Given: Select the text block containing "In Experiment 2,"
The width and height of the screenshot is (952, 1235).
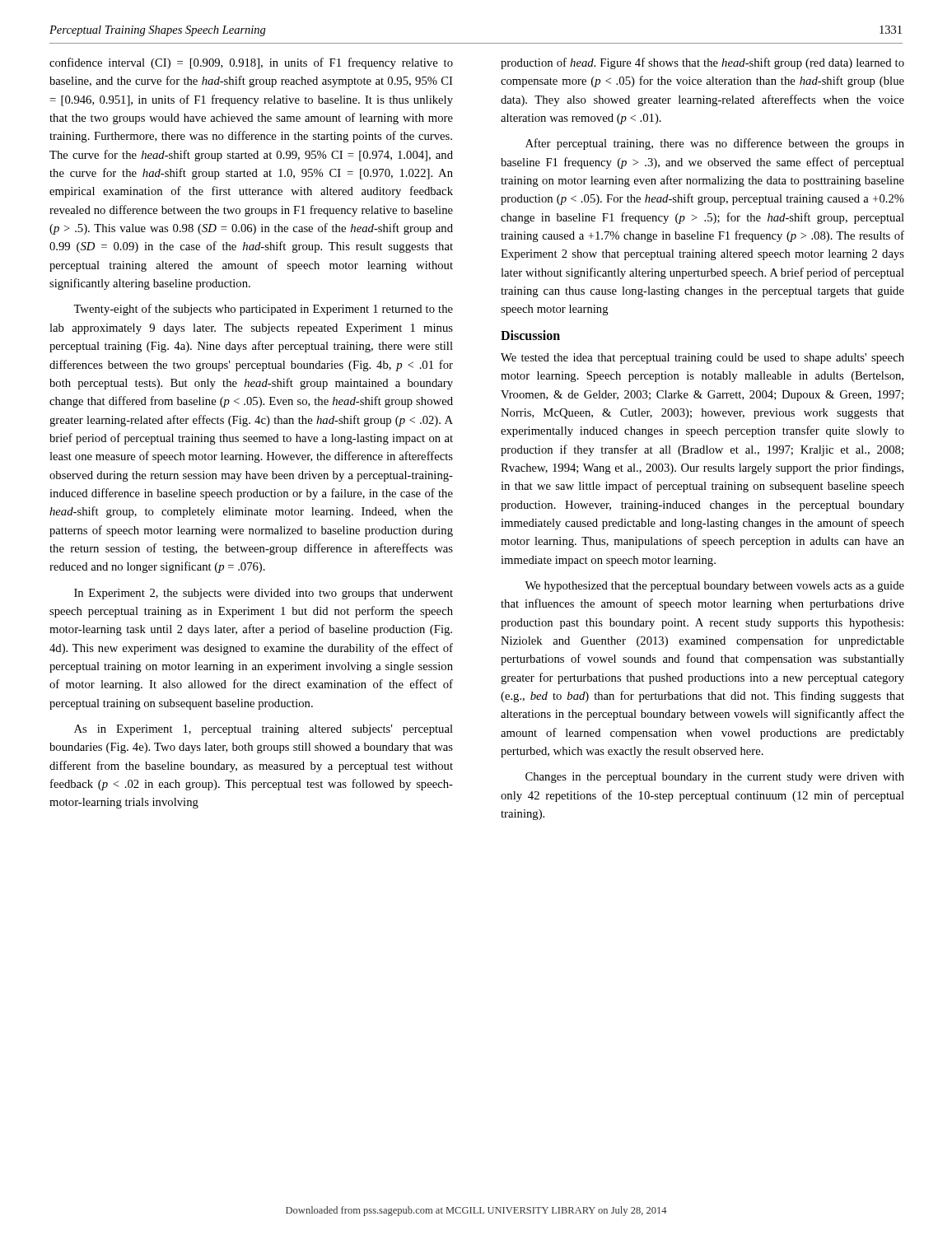Looking at the screenshot, I should [x=251, y=648].
